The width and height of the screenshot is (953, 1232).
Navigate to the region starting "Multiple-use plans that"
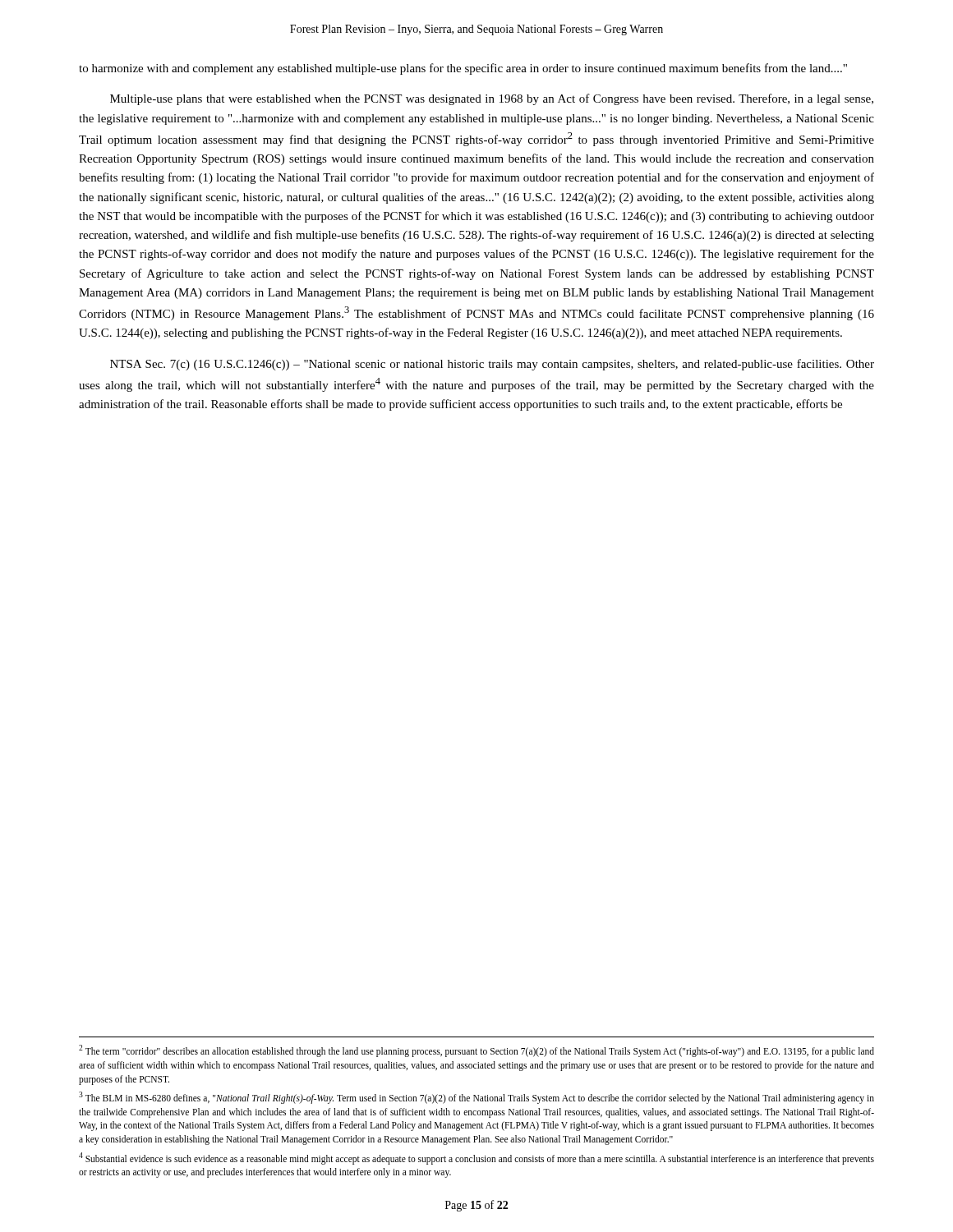pos(476,216)
